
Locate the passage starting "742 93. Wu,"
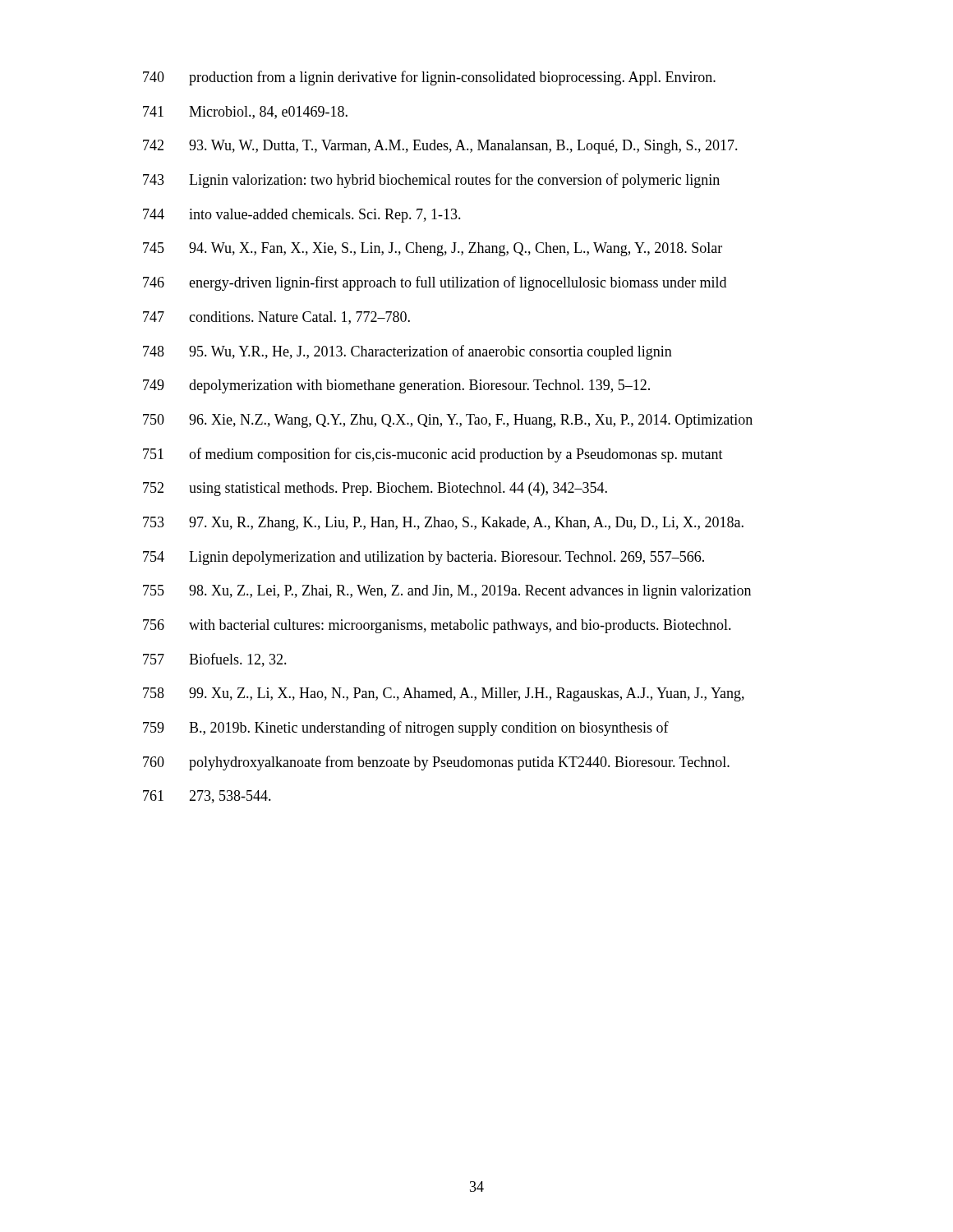tap(489, 146)
